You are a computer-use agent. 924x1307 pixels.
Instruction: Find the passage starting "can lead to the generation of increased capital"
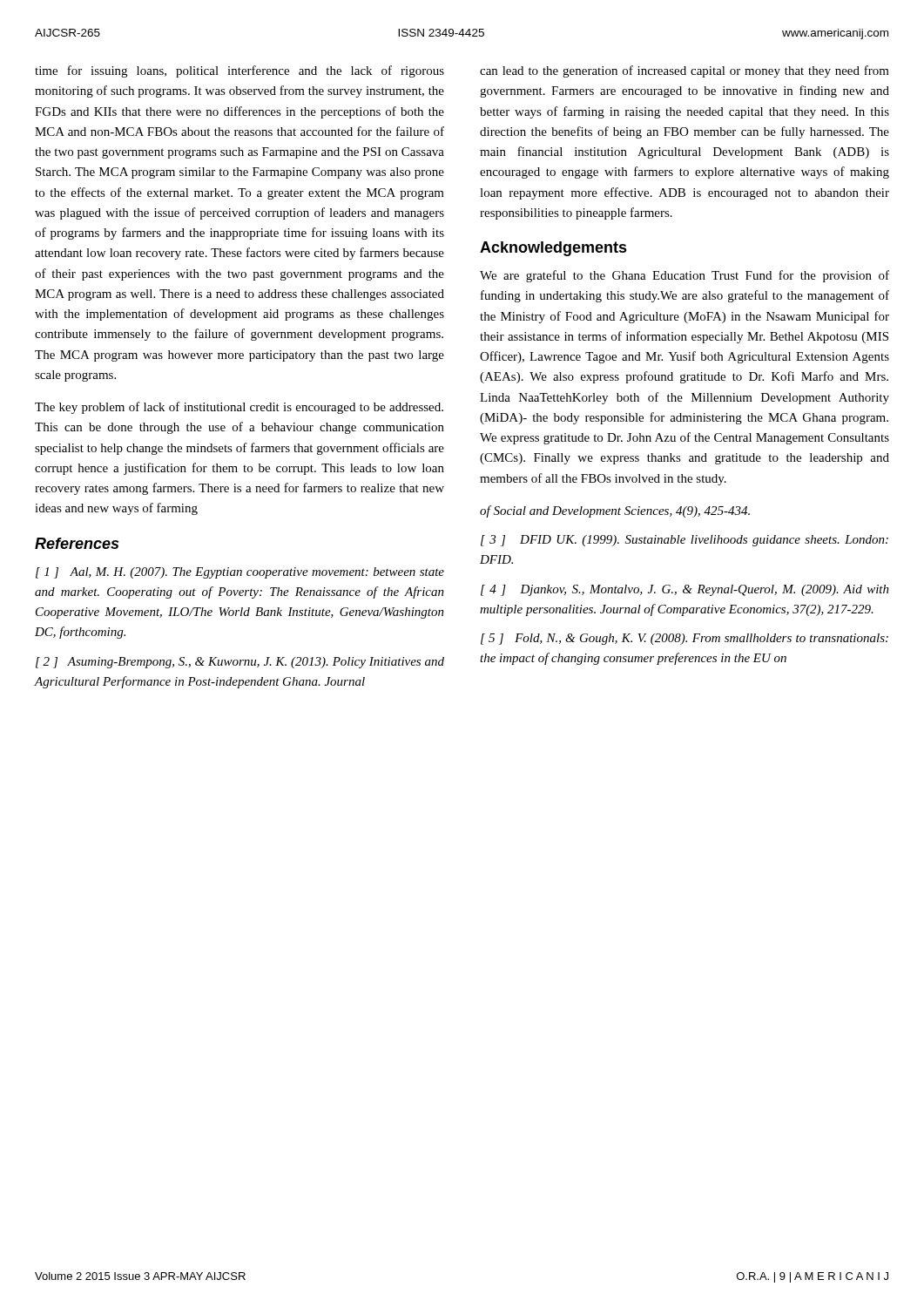(684, 141)
